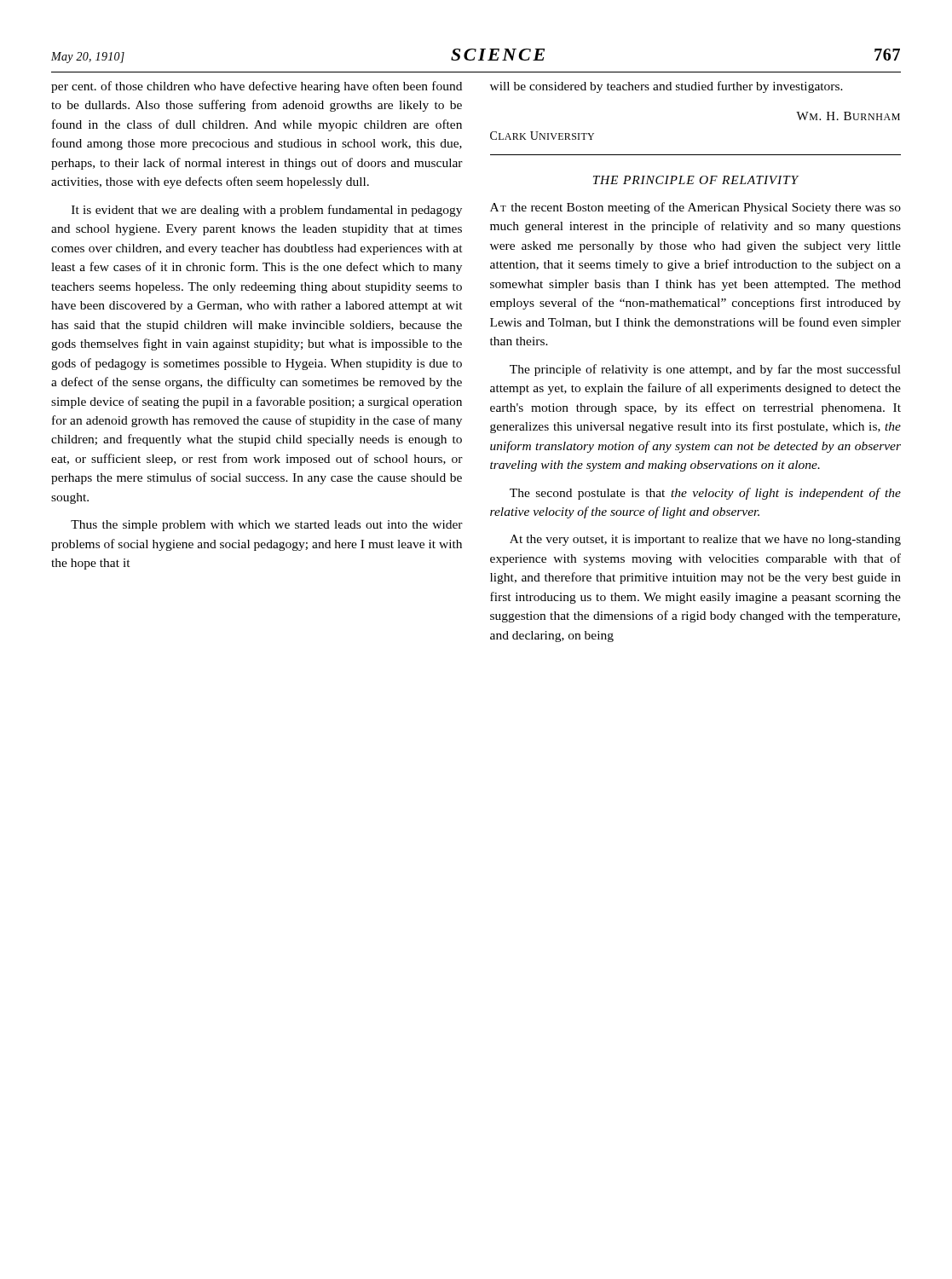Screen dimensions: 1279x952
Task: Click where it says "WM. H. BURNHAM"
Action: coord(849,116)
